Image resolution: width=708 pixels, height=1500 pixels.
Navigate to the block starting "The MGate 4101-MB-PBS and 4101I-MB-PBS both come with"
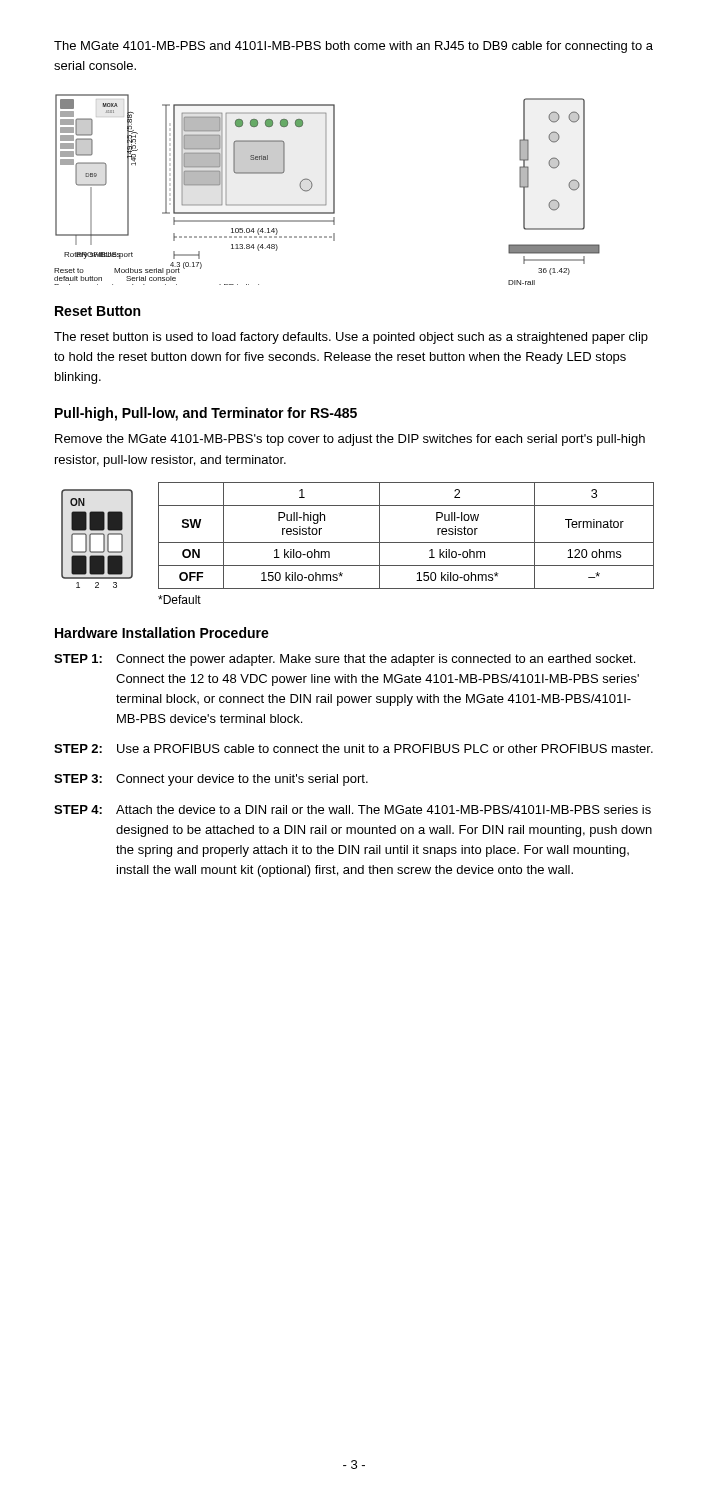coord(354,55)
